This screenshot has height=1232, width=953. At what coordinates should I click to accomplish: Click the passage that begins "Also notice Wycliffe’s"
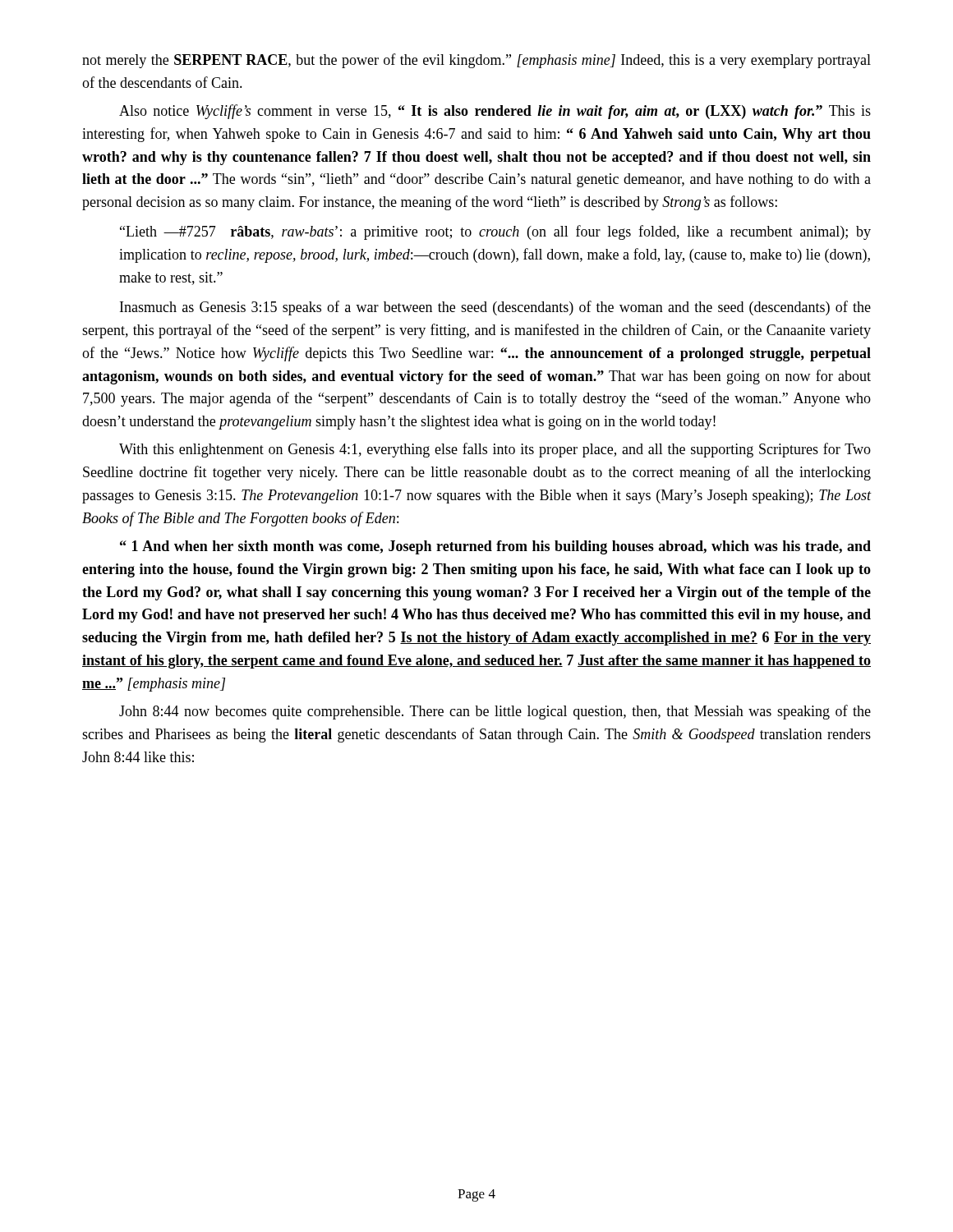point(476,157)
